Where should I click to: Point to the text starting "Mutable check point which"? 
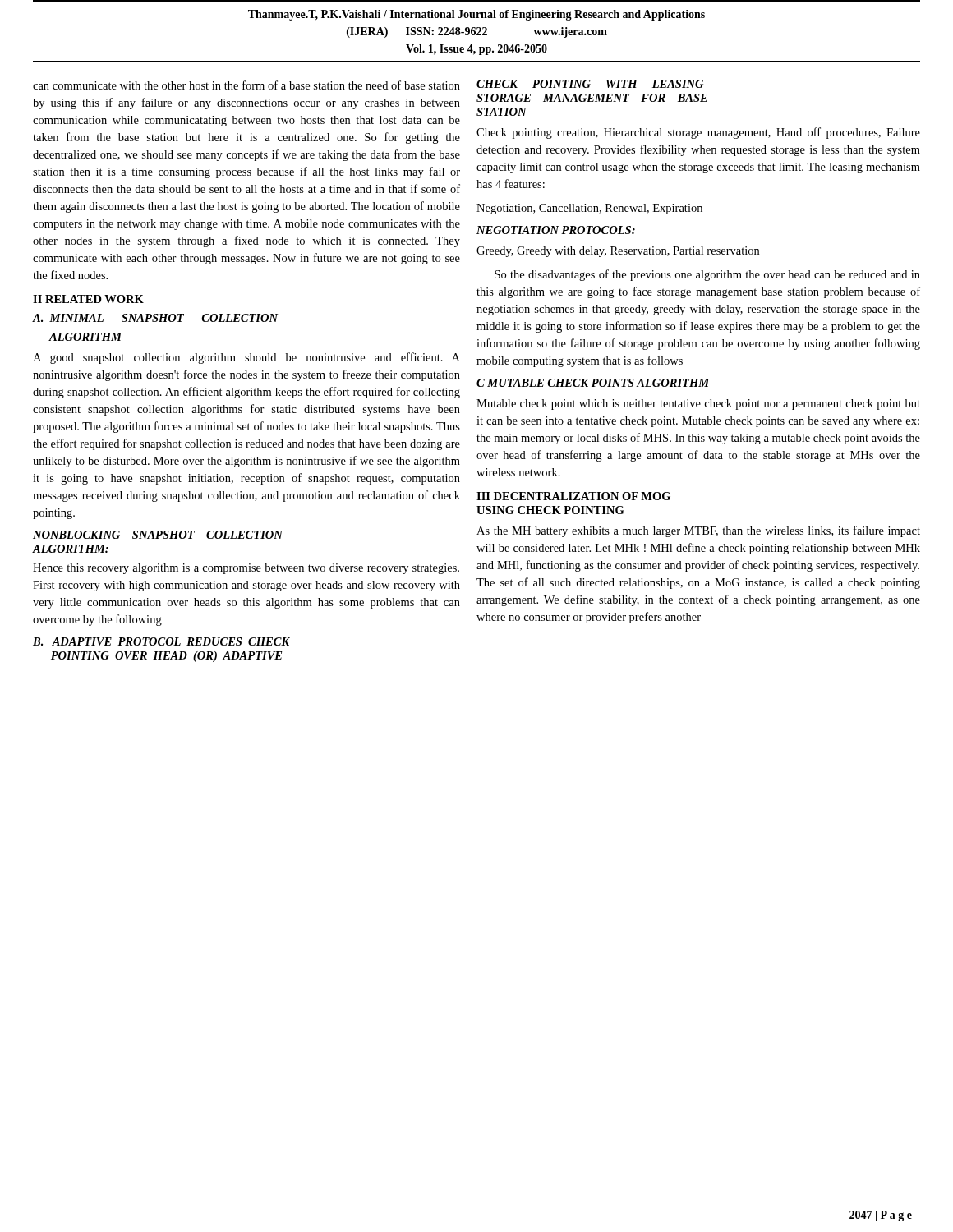point(698,438)
